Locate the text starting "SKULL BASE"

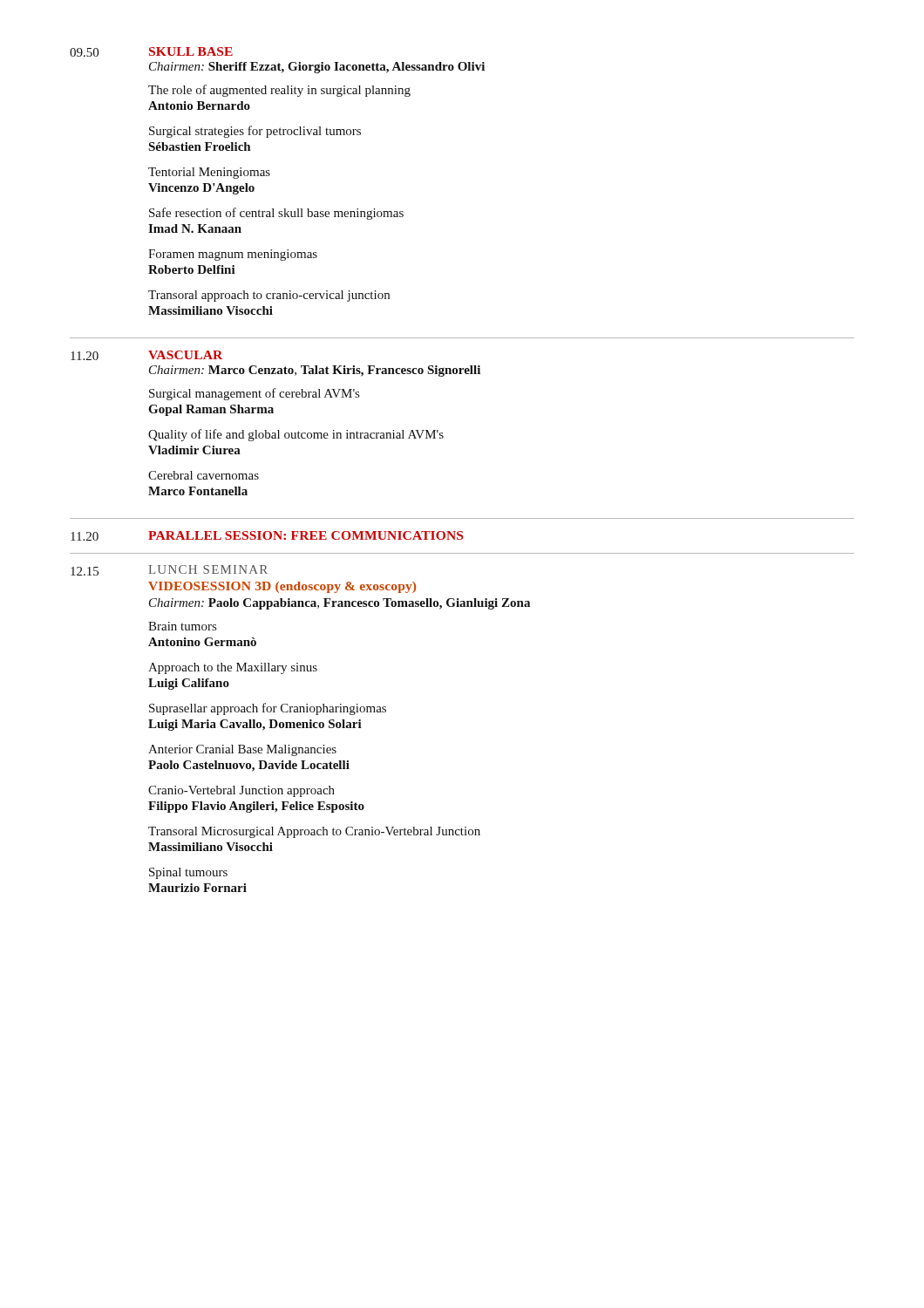click(191, 51)
